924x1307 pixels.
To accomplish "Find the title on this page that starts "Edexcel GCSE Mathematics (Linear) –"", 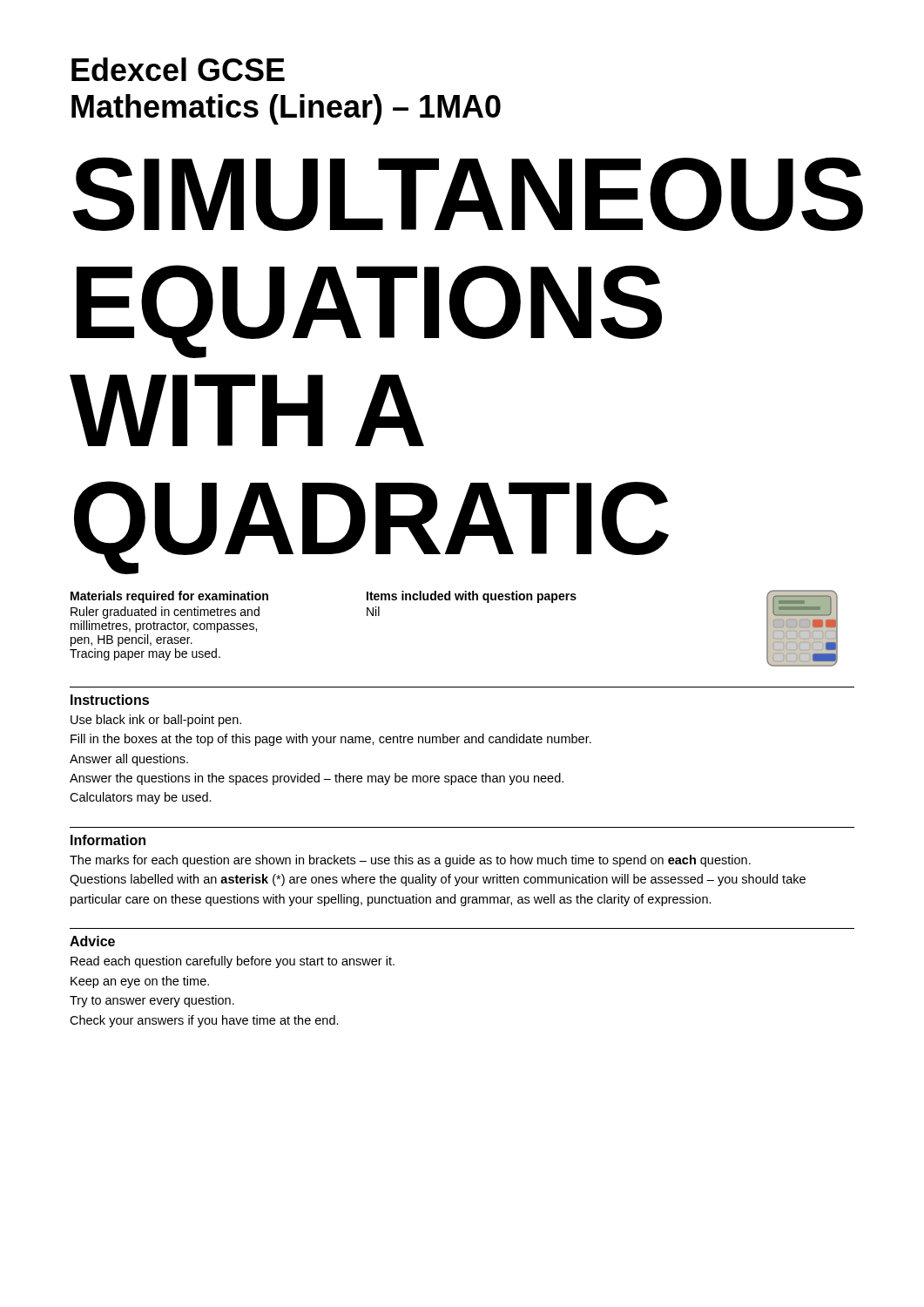I will 462,89.
